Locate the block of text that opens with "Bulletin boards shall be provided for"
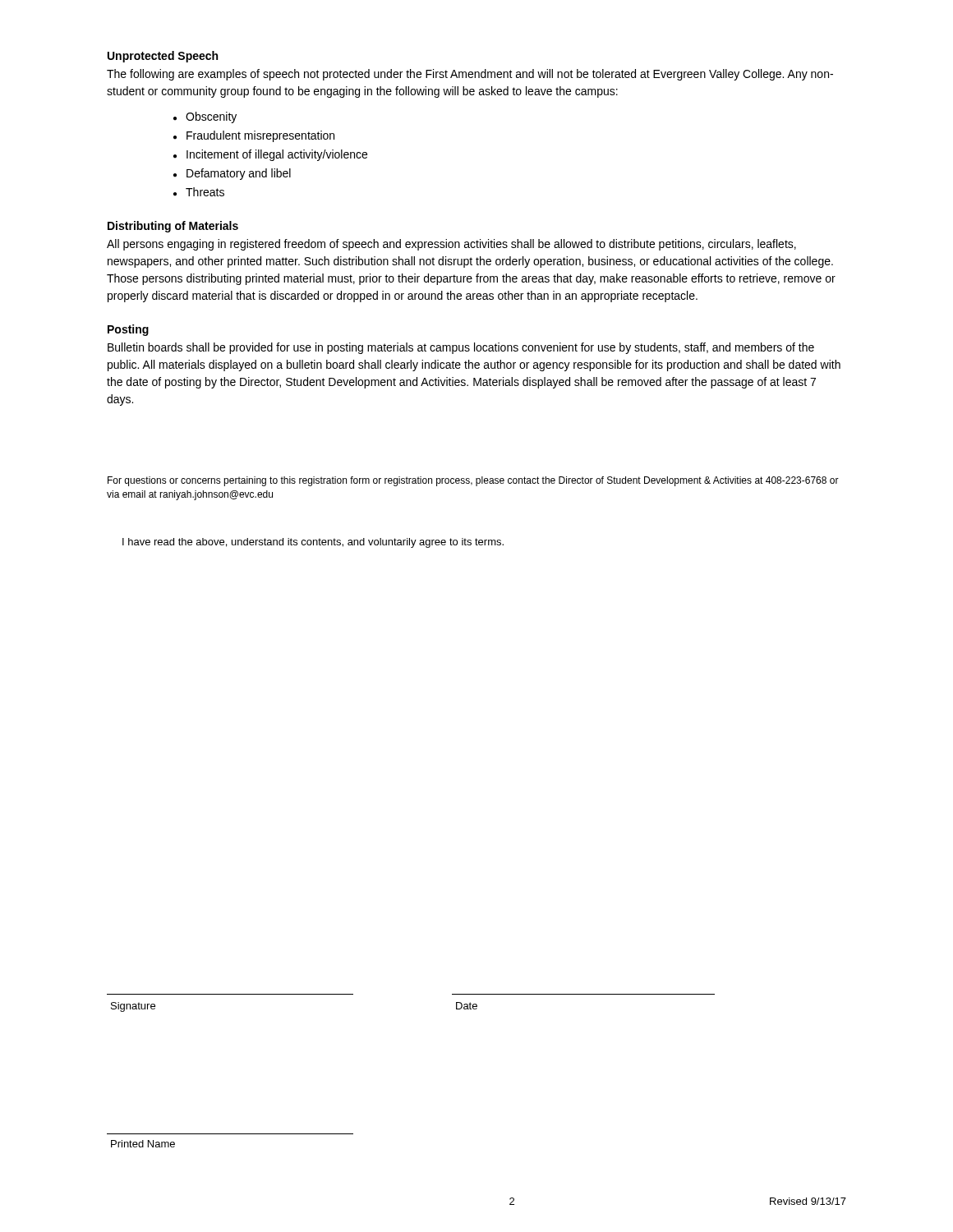The width and height of the screenshot is (953, 1232). pos(474,373)
